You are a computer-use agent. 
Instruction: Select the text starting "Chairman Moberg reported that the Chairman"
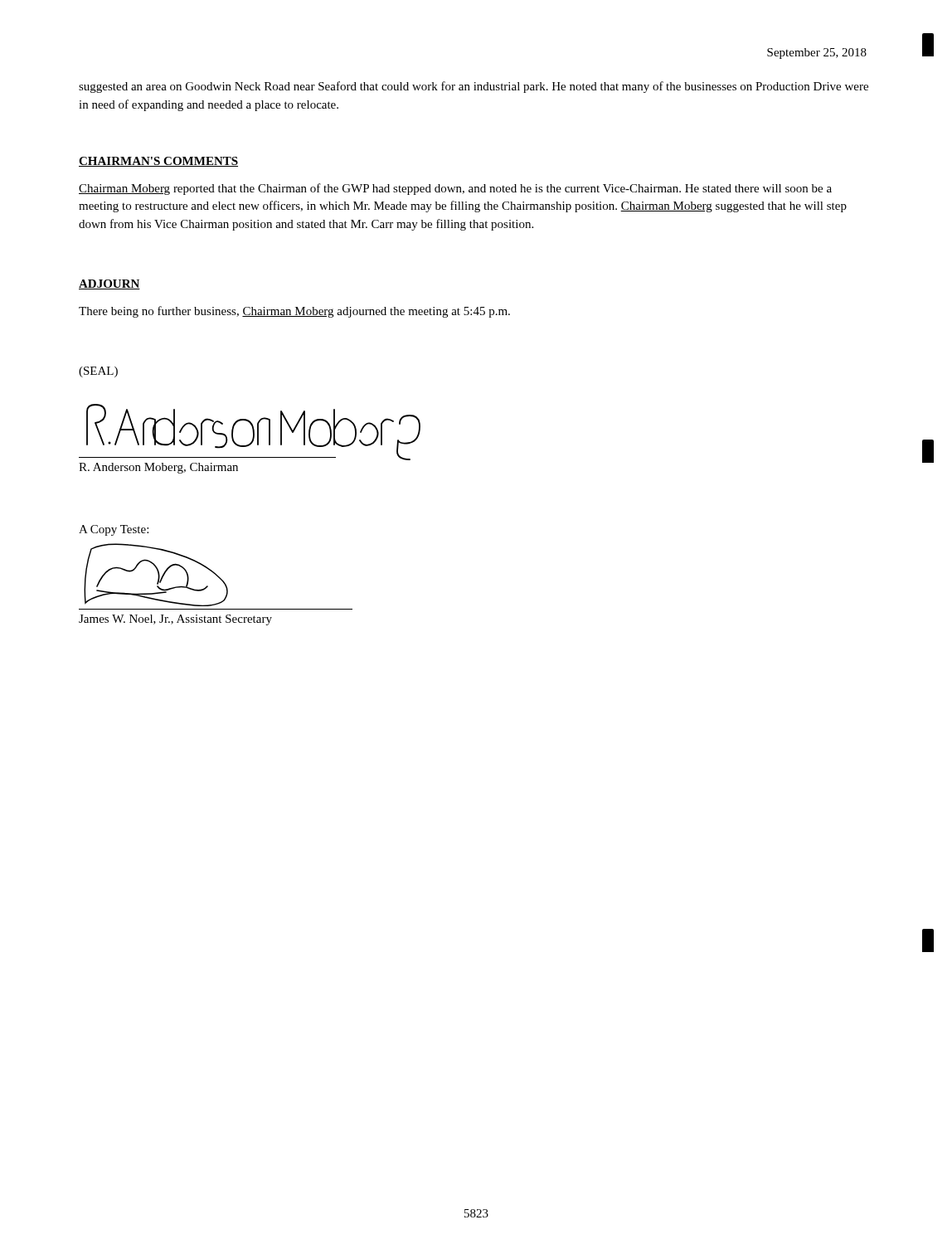[463, 206]
